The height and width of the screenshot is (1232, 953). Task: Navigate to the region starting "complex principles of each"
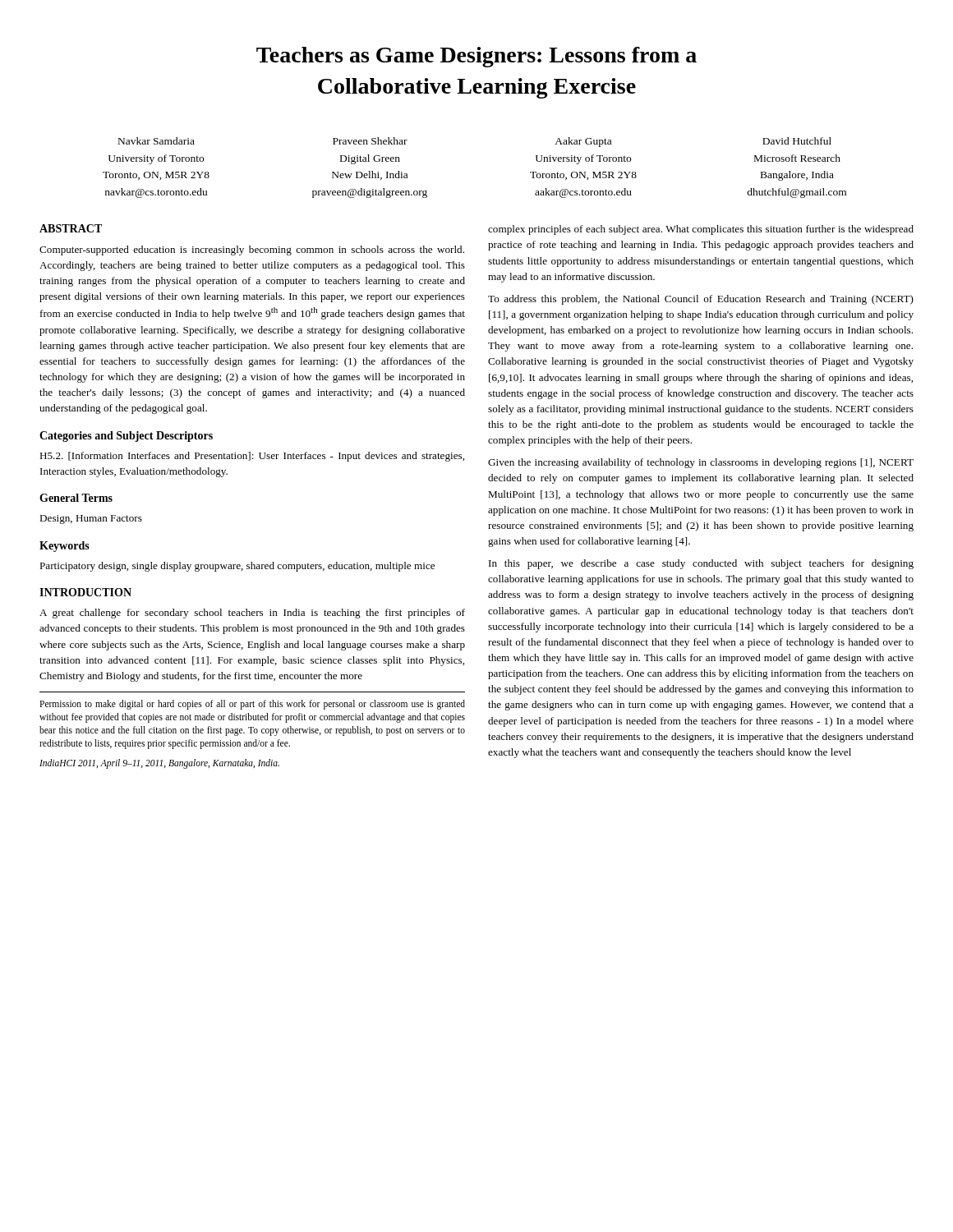tap(701, 490)
